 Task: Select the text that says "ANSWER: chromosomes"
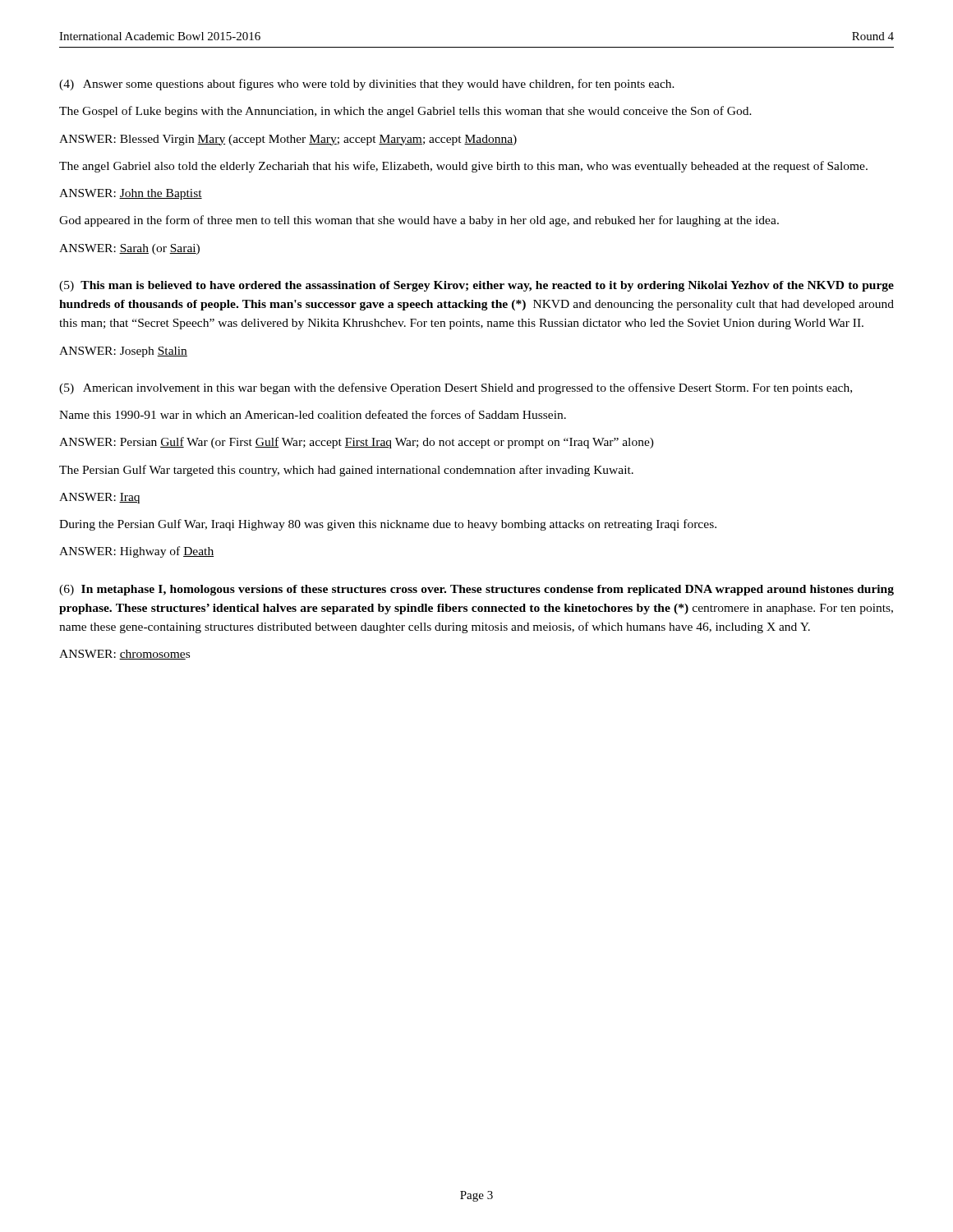[x=124, y=655]
